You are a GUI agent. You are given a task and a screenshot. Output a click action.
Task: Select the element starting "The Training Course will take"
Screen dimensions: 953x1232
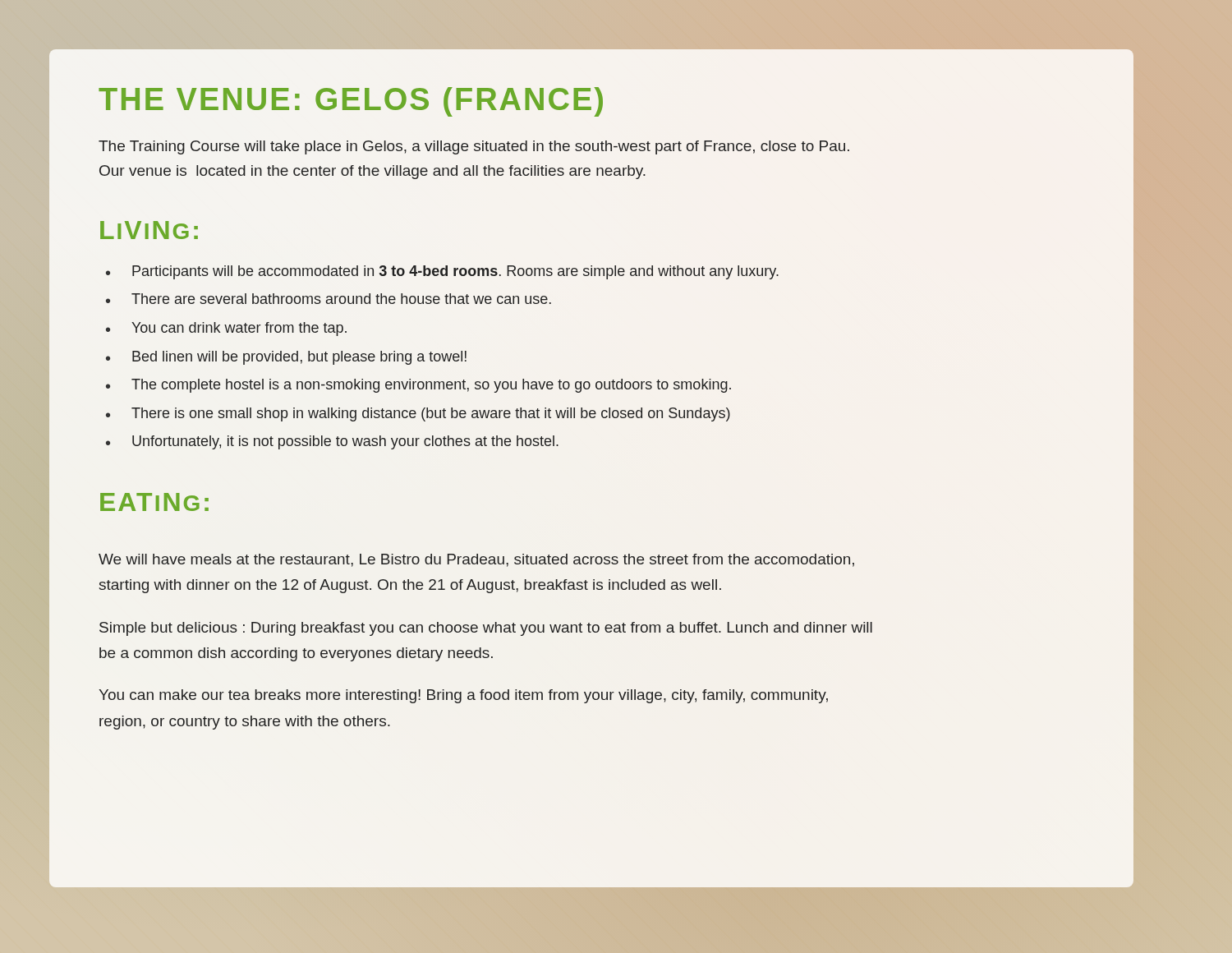(x=591, y=159)
